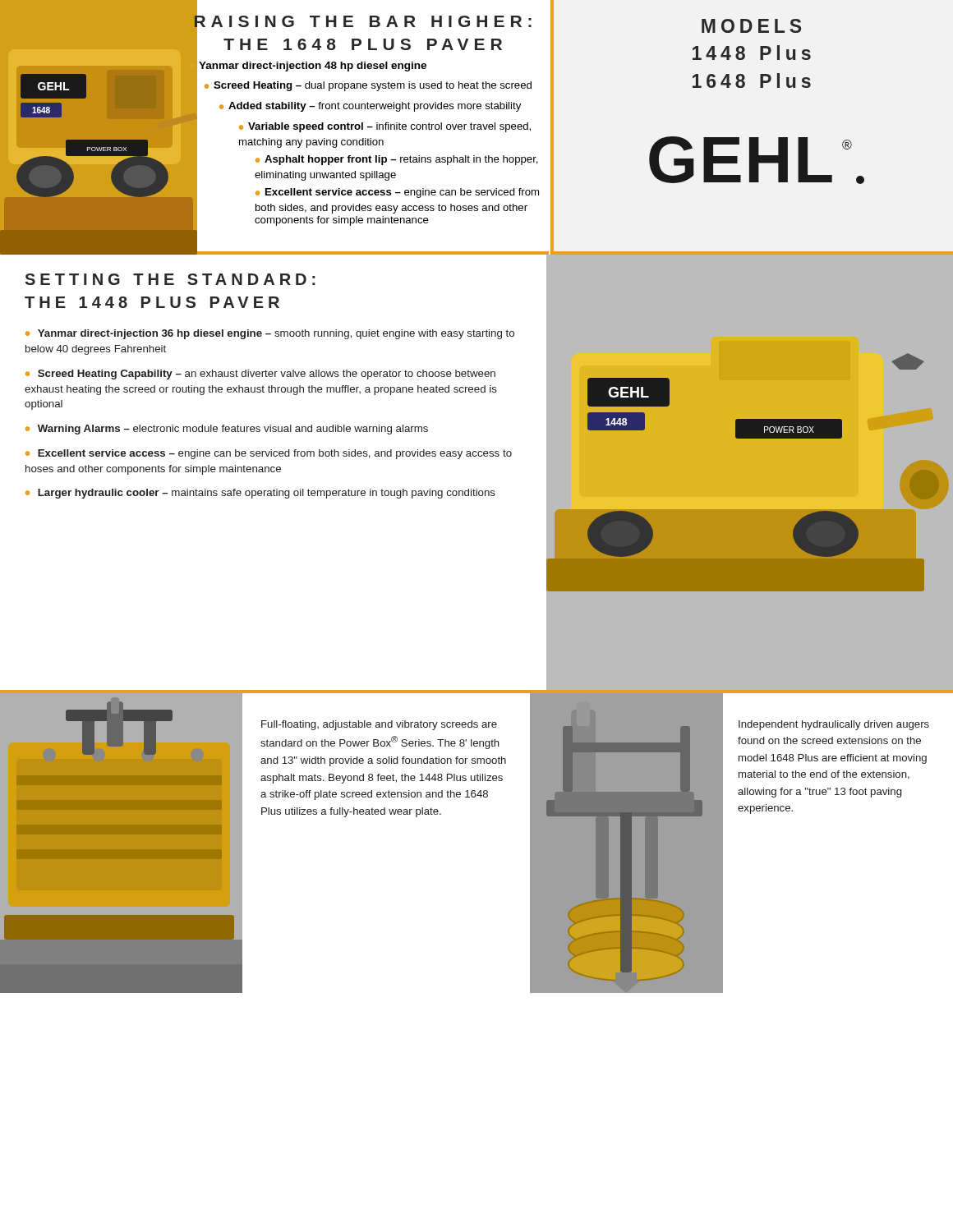
Task: Point to the text block starting "MODELS1448 Plus1648 Plus"
Action: coord(753,54)
